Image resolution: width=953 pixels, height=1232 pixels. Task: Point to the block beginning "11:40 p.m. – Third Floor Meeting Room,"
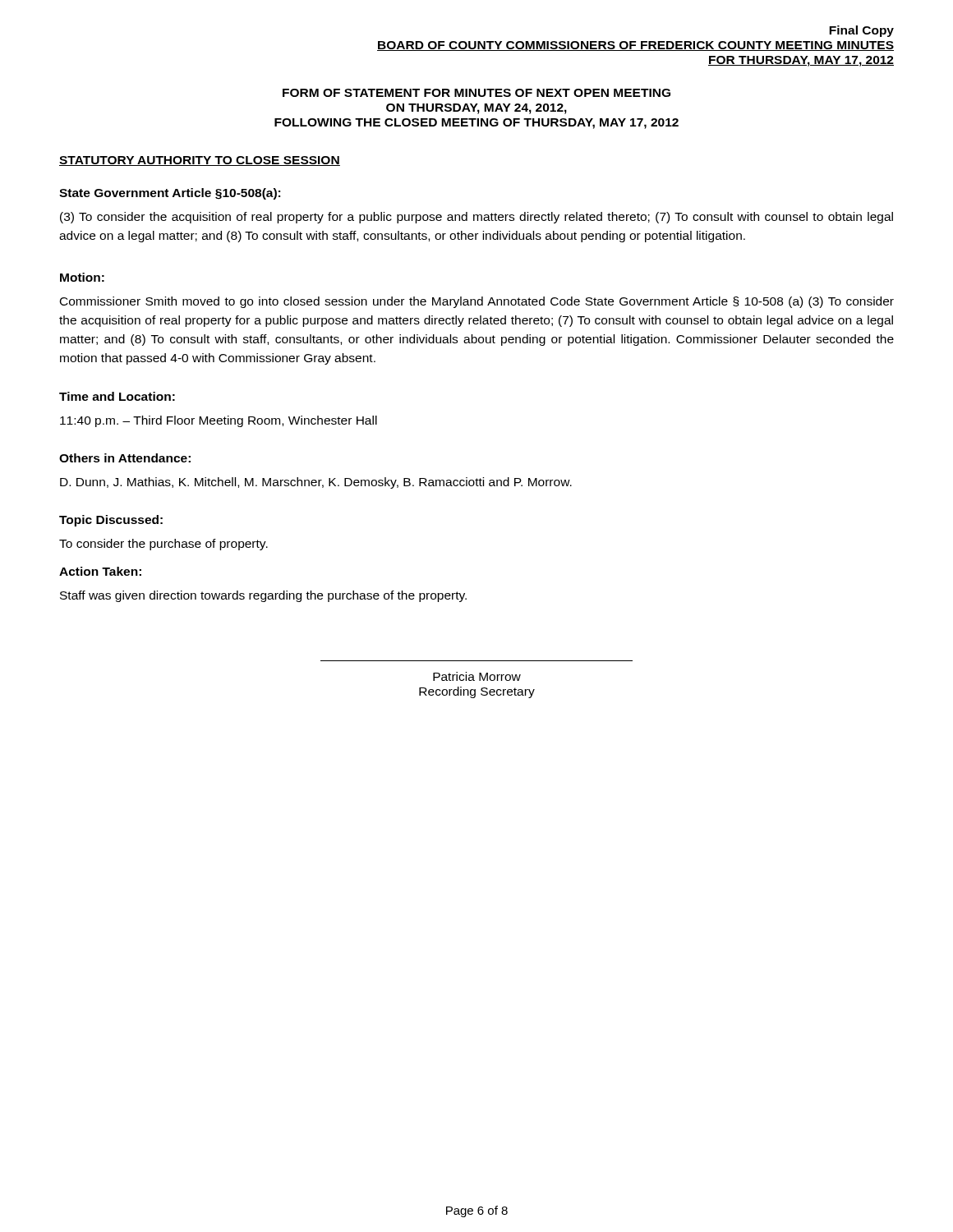(x=219, y=421)
